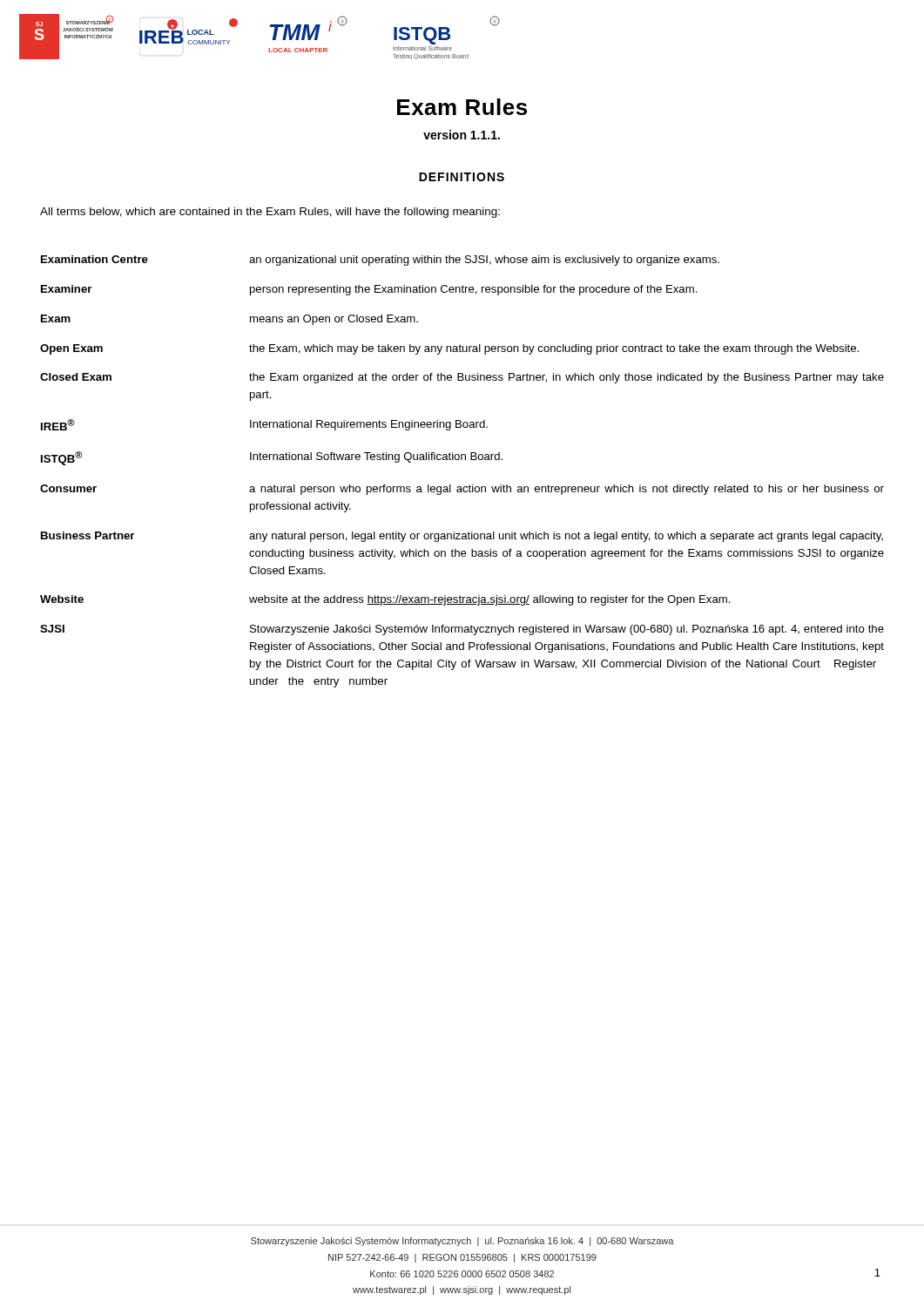Click on the text block with the text "All terms below, which"
Viewport: 924px width, 1307px height.
coord(270,211)
